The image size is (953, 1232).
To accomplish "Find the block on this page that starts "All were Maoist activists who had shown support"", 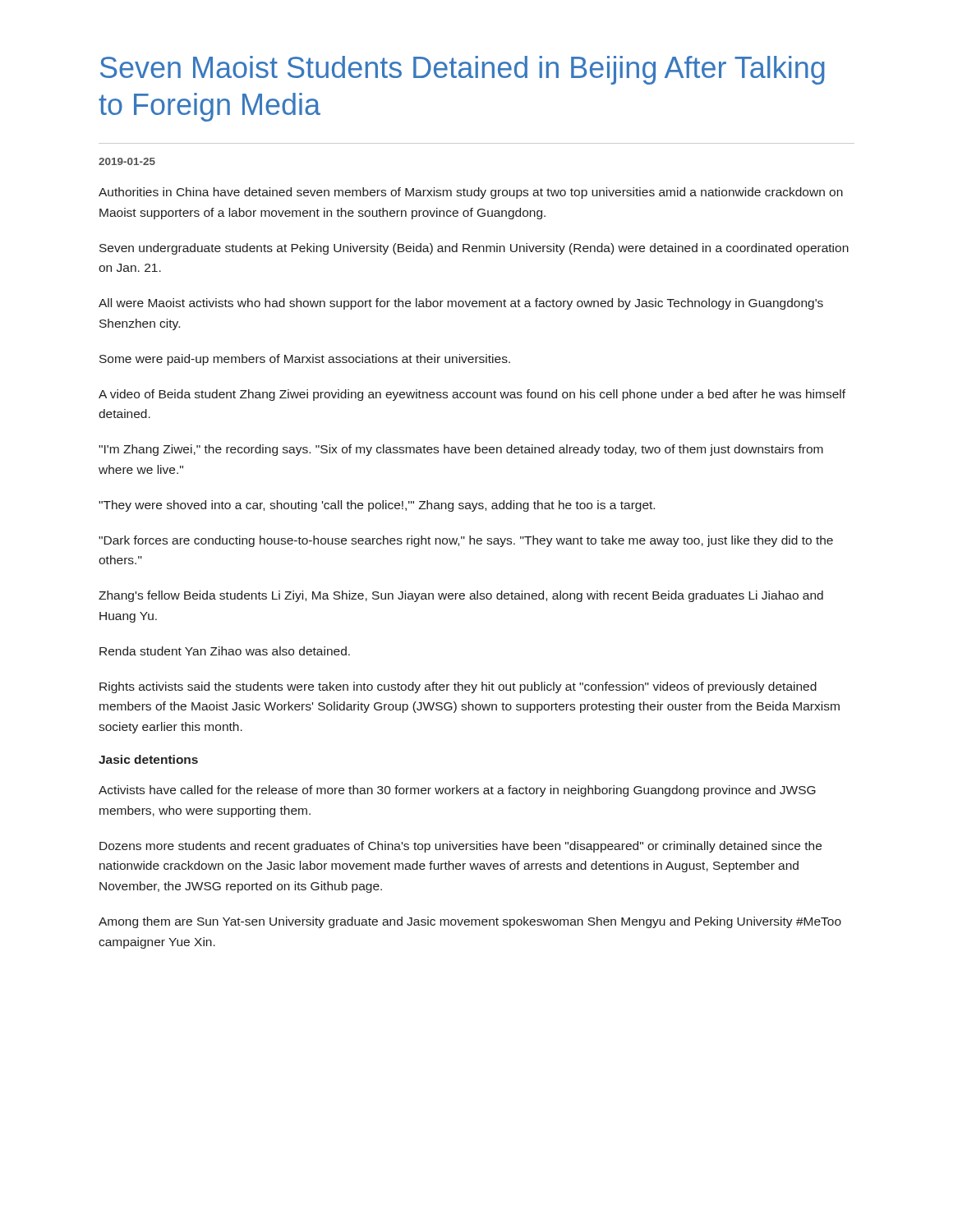I will pos(461,313).
